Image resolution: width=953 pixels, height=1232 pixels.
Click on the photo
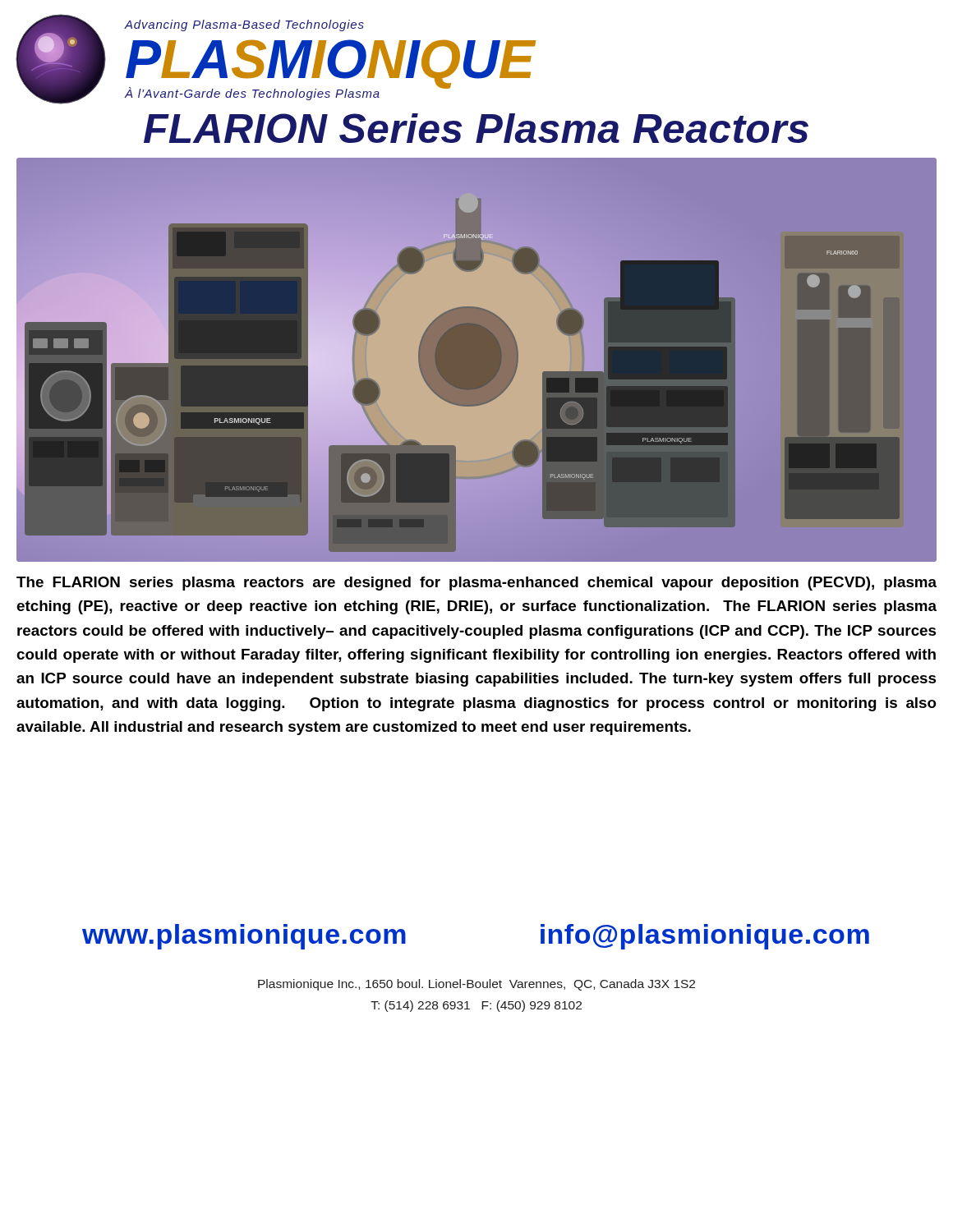click(x=476, y=360)
